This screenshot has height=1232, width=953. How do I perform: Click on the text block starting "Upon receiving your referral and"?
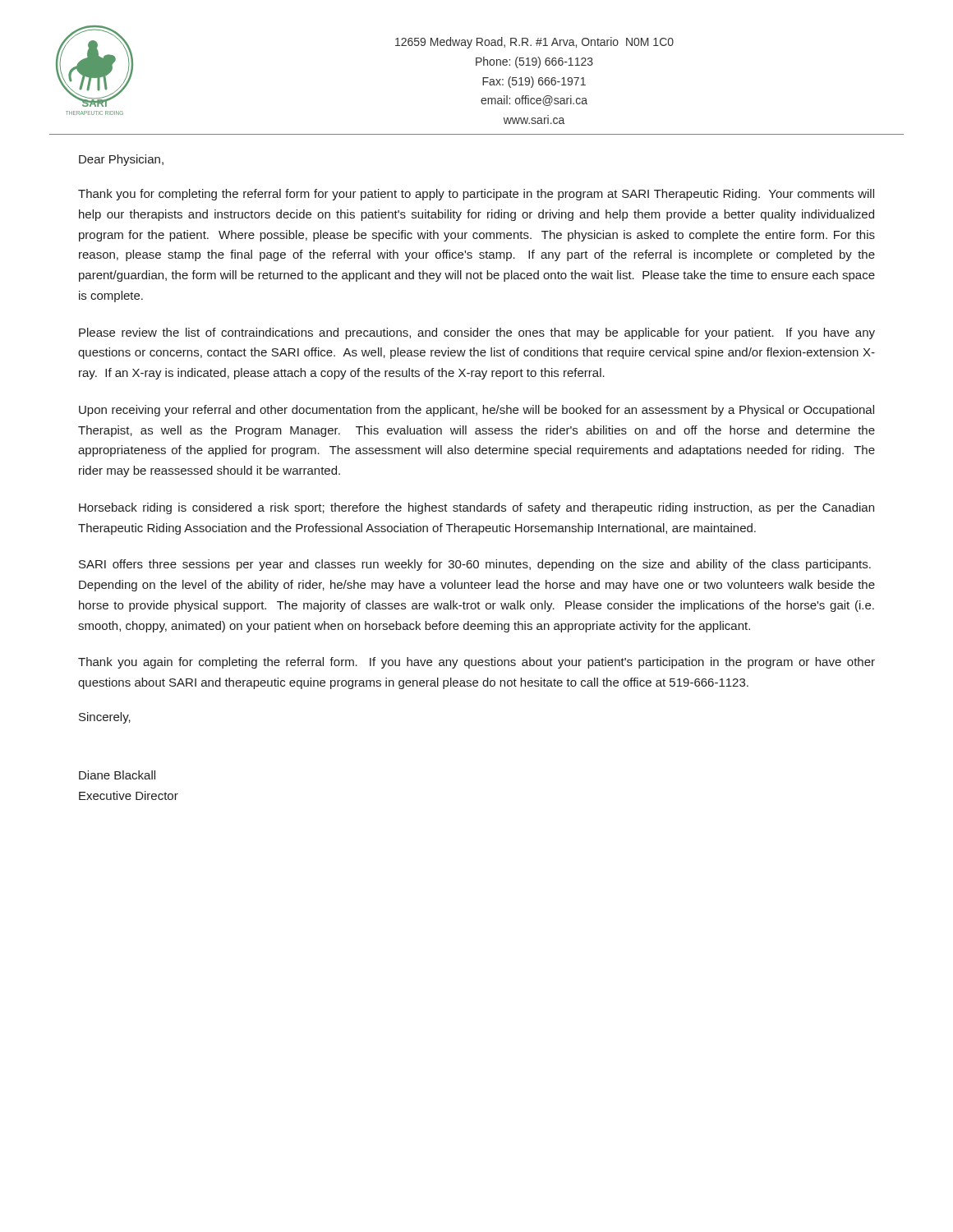point(476,440)
